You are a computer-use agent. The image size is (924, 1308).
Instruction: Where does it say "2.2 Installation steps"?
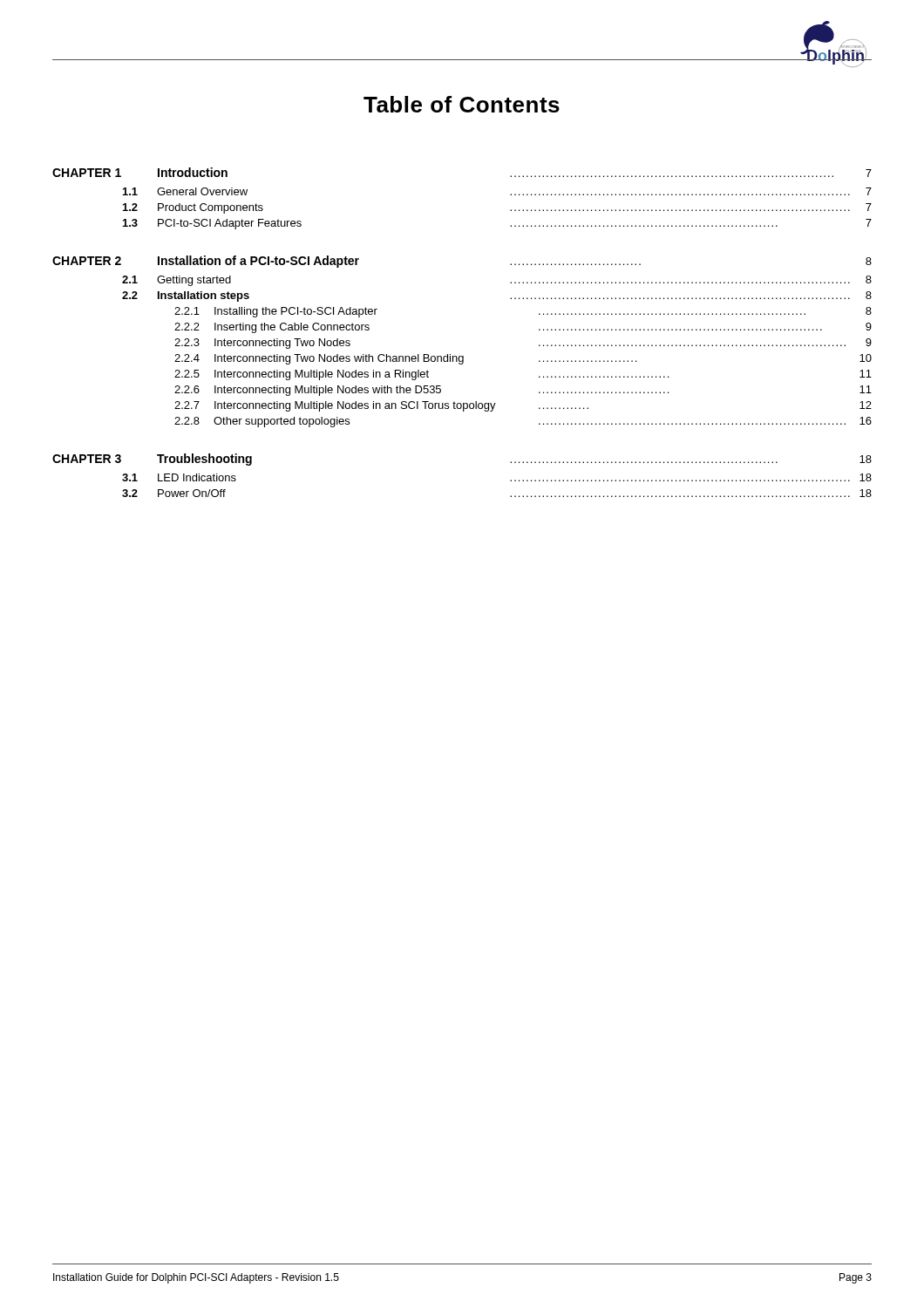click(x=201, y=296)
